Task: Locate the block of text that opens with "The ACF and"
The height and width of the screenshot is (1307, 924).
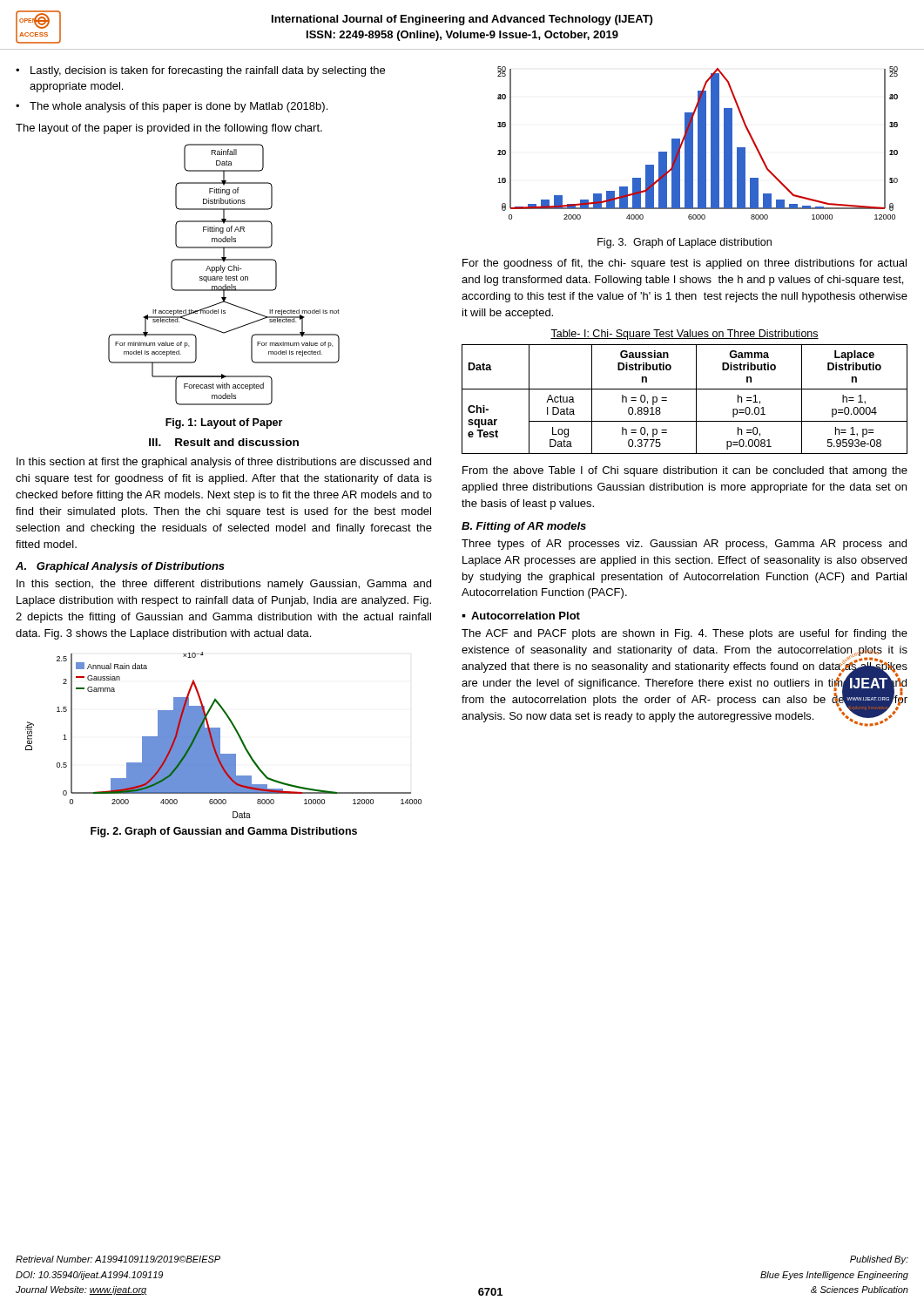Action: (684, 674)
